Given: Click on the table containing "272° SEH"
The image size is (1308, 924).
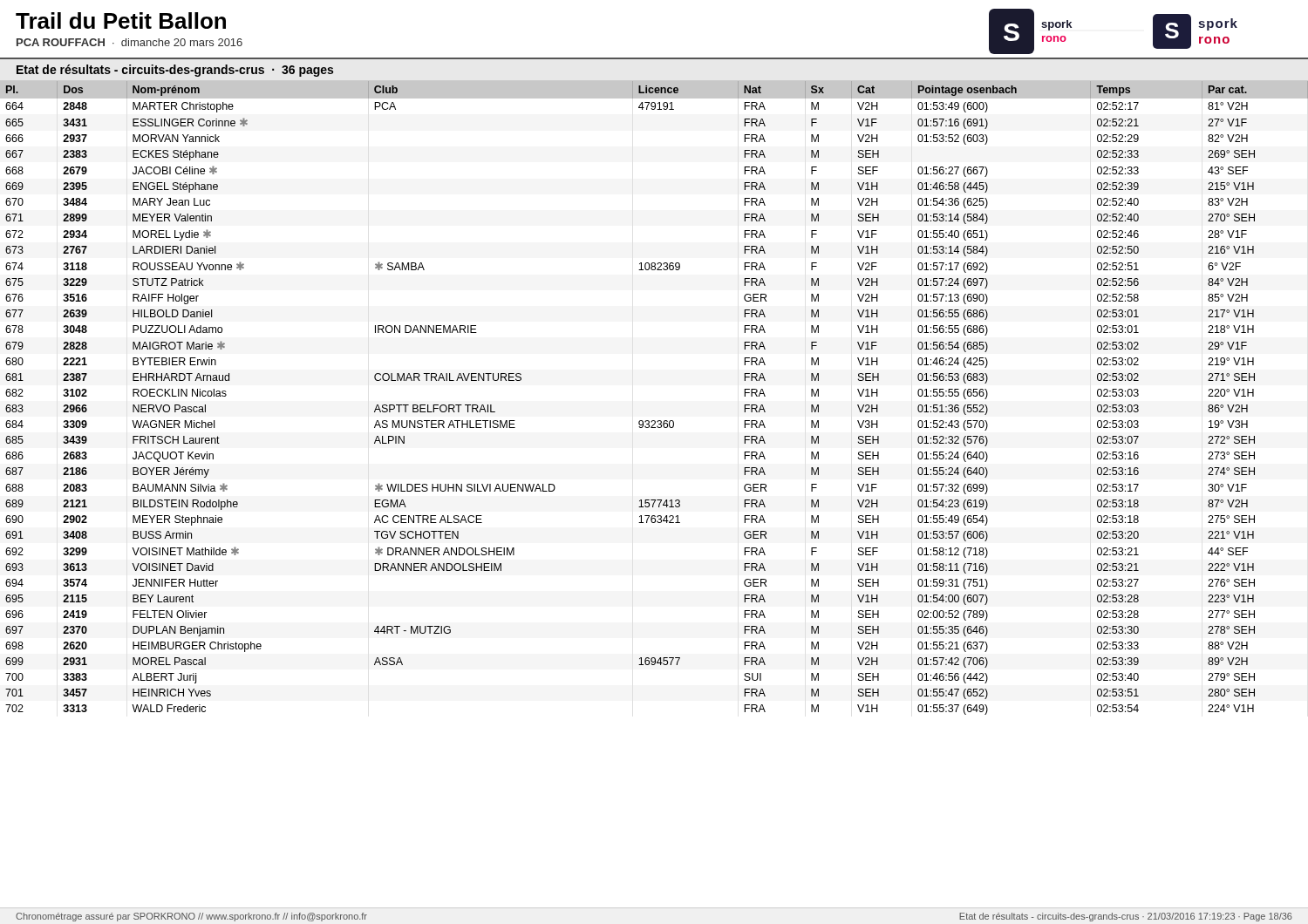Looking at the screenshot, I should pos(654,412).
